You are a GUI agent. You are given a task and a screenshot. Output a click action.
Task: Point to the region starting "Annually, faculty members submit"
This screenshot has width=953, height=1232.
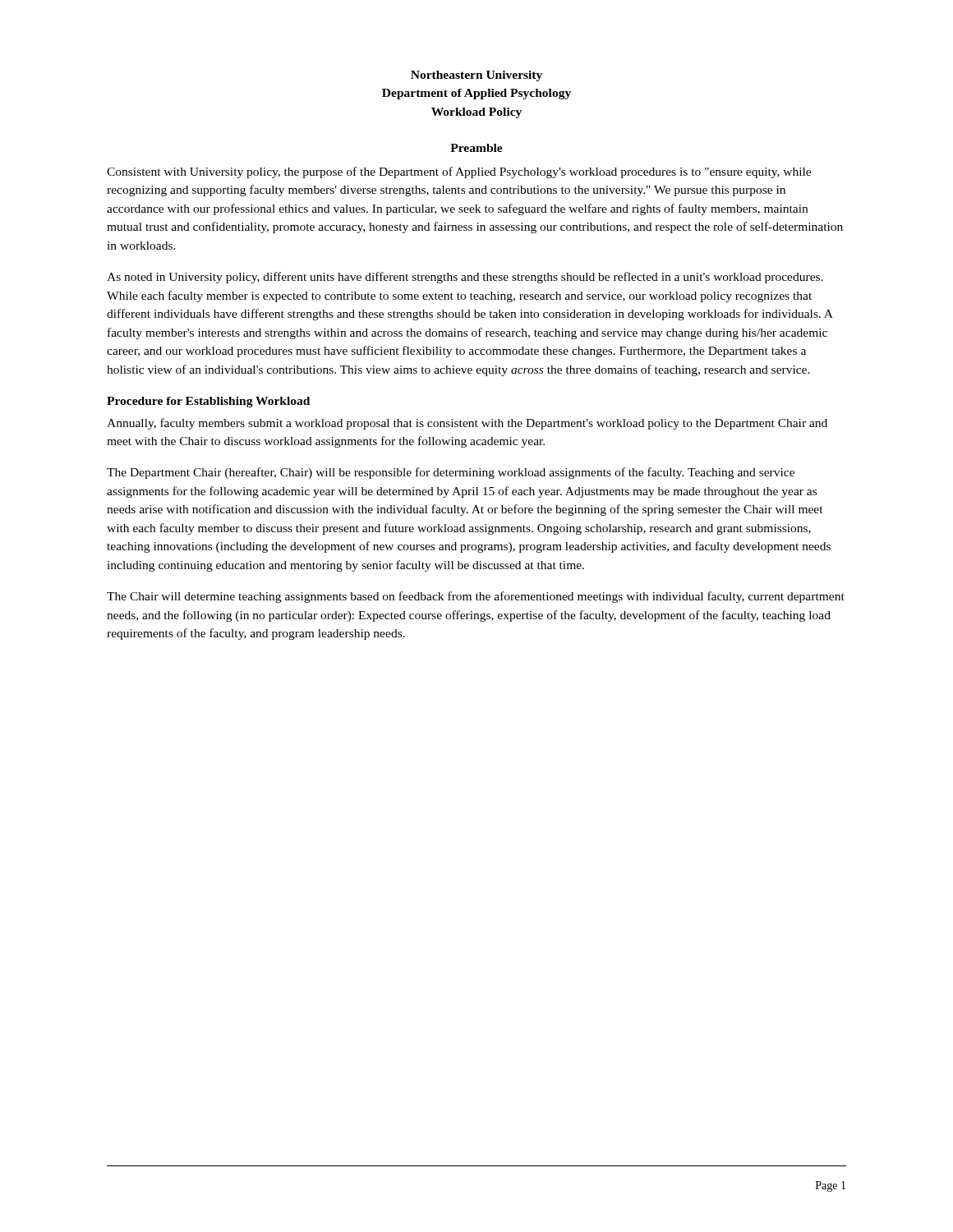click(476, 432)
